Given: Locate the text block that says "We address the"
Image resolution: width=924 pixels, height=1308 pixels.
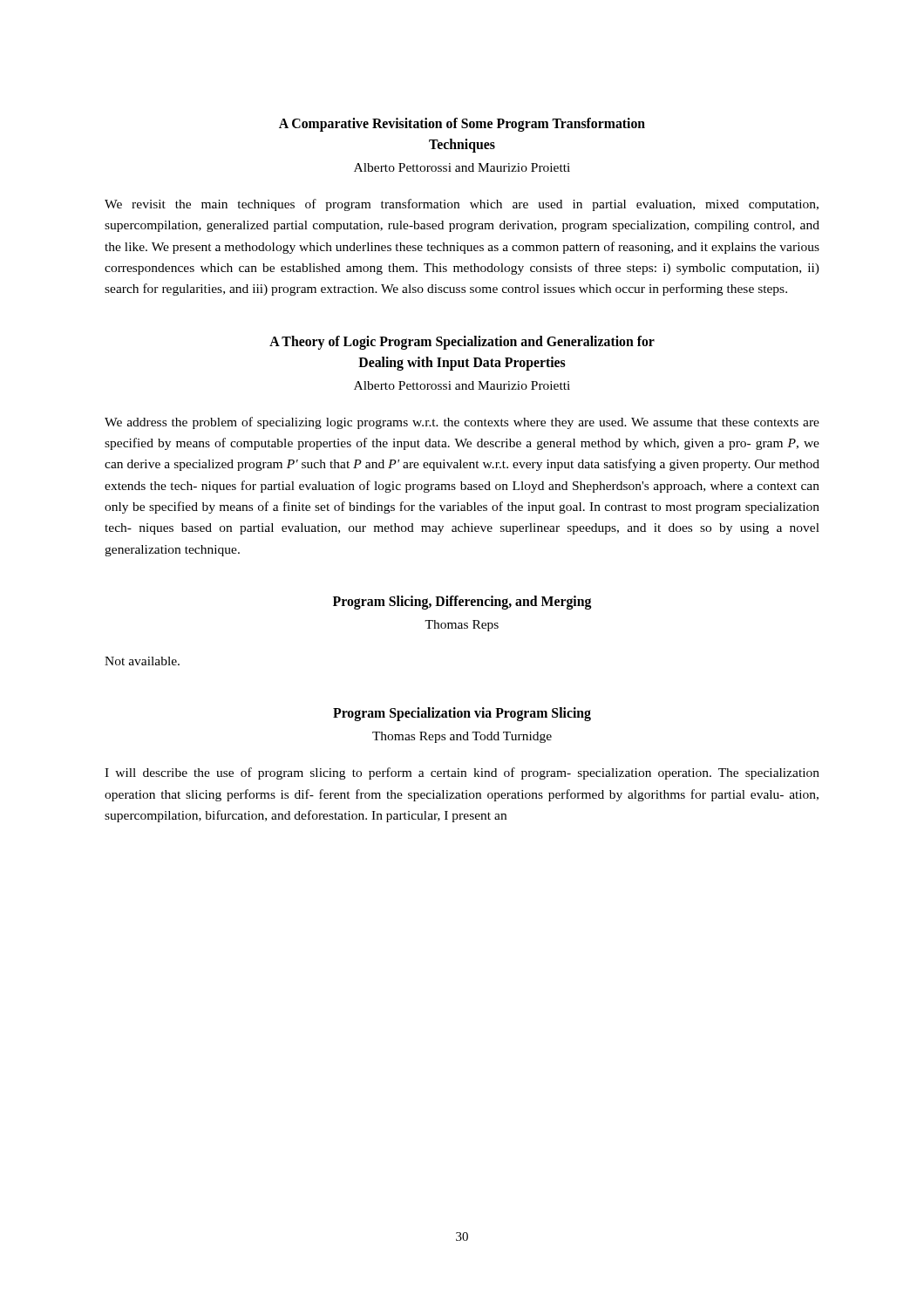Looking at the screenshot, I should (x=462, y=485).
